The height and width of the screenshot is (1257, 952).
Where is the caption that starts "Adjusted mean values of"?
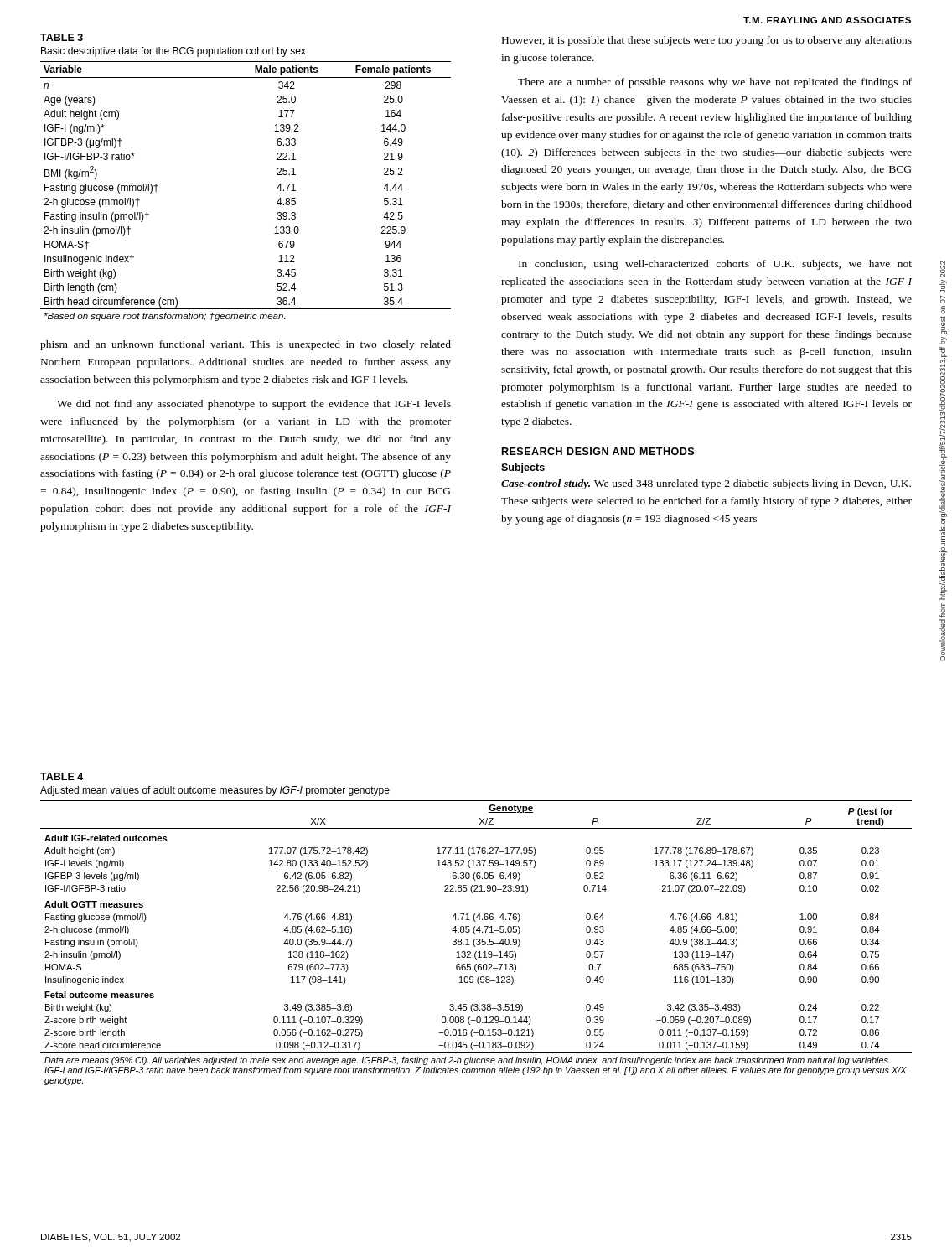pos(215,790)
